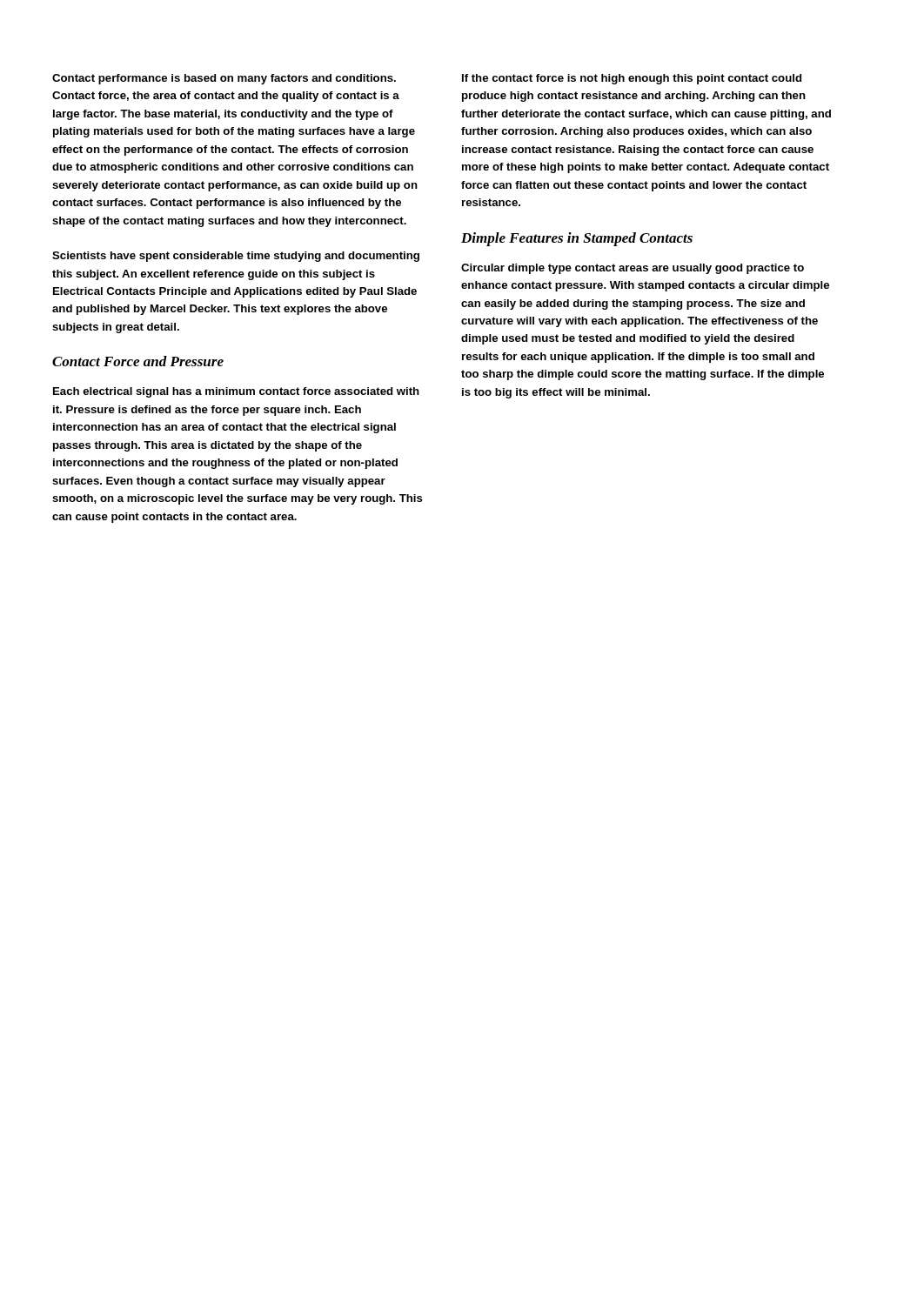Point to "Contact Force and Pressure"
The height and width of the screenshot is (1305, 924).
tap(138, 362)
